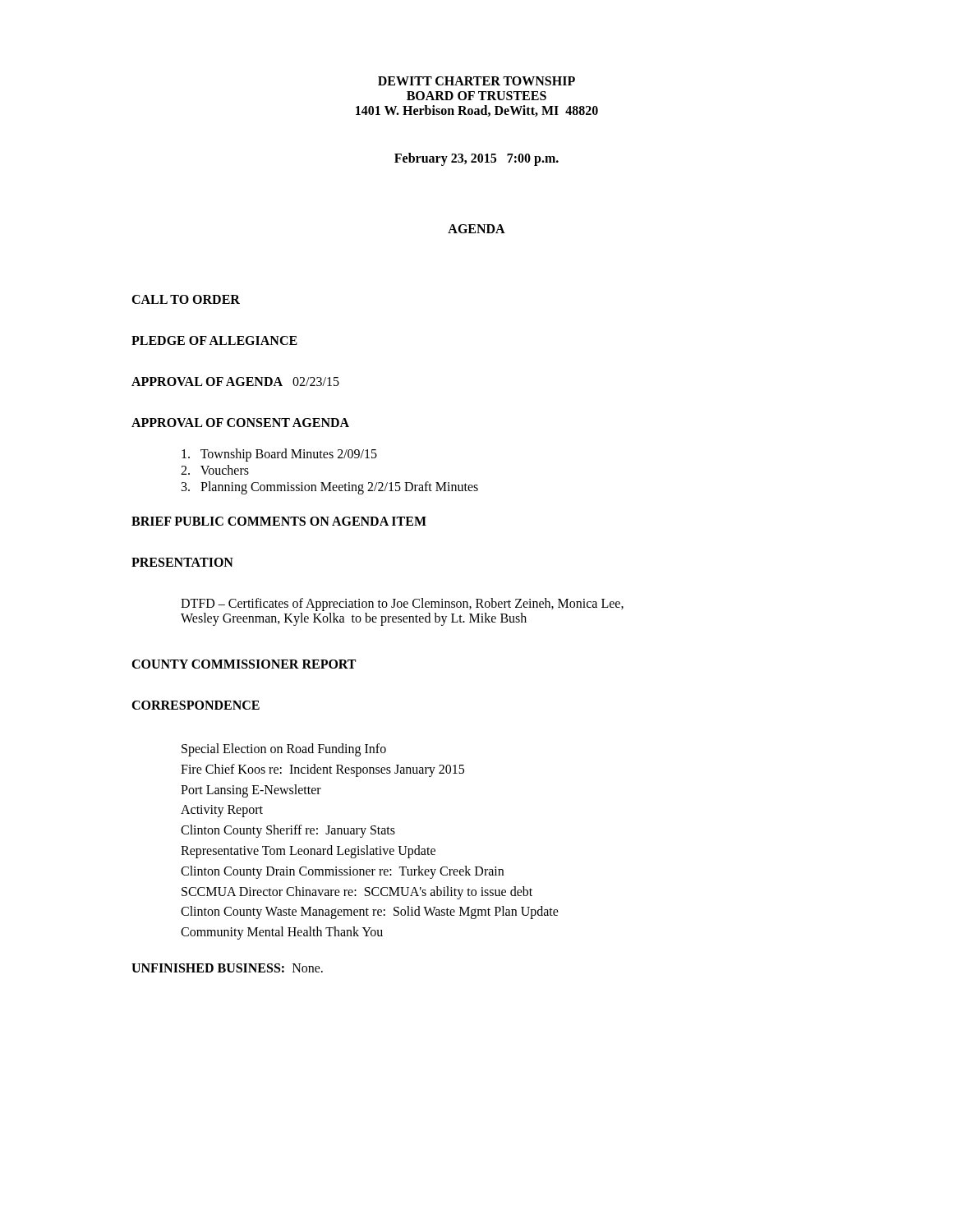
Task: Point to the title beginning "DEWITT CHARTER TOWNSHIP BOARD"
Action: pyautogui.click(x=476, y=96)
